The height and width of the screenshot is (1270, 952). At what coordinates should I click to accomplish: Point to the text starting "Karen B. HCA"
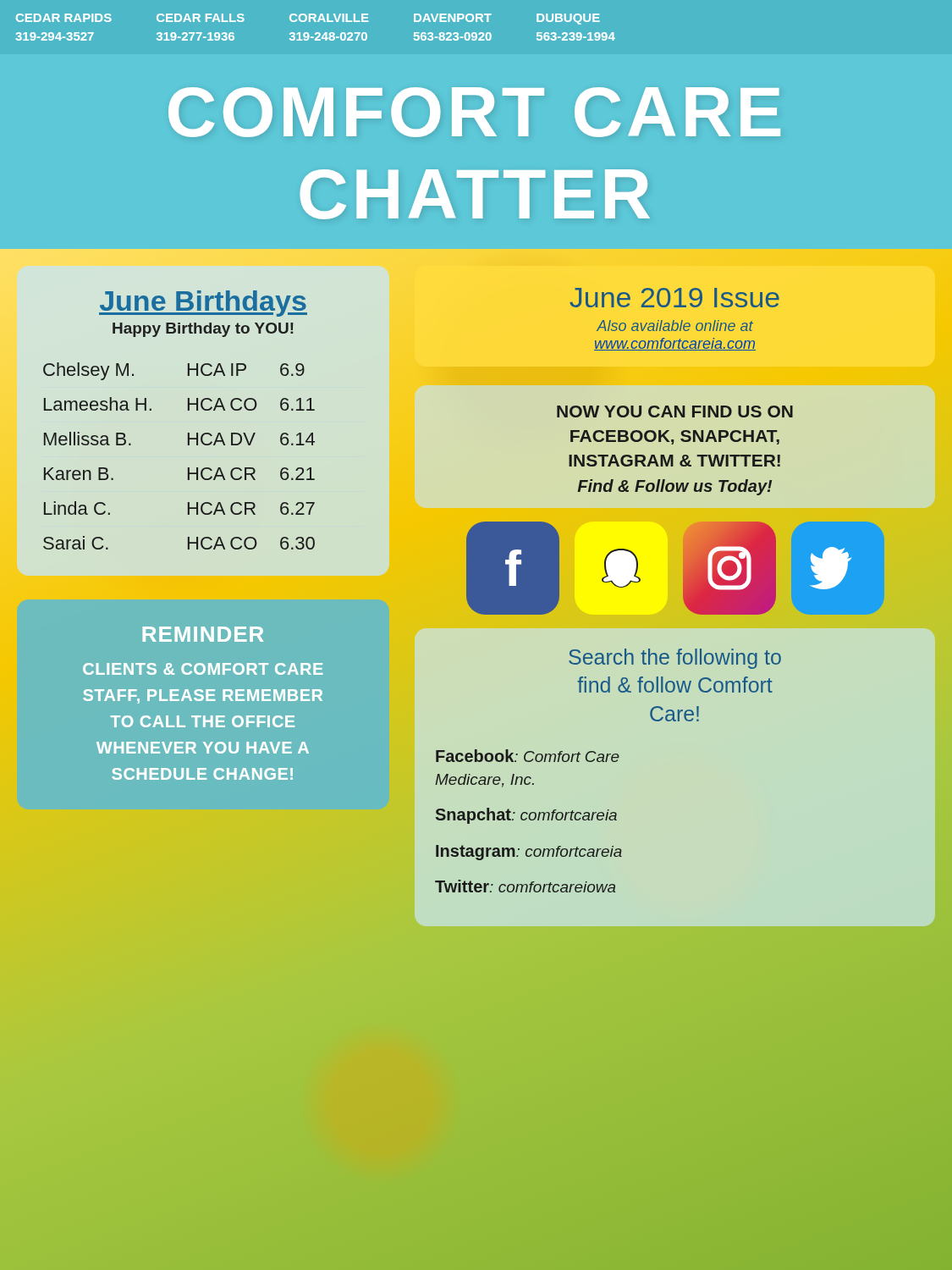click(x=186, y=474)
